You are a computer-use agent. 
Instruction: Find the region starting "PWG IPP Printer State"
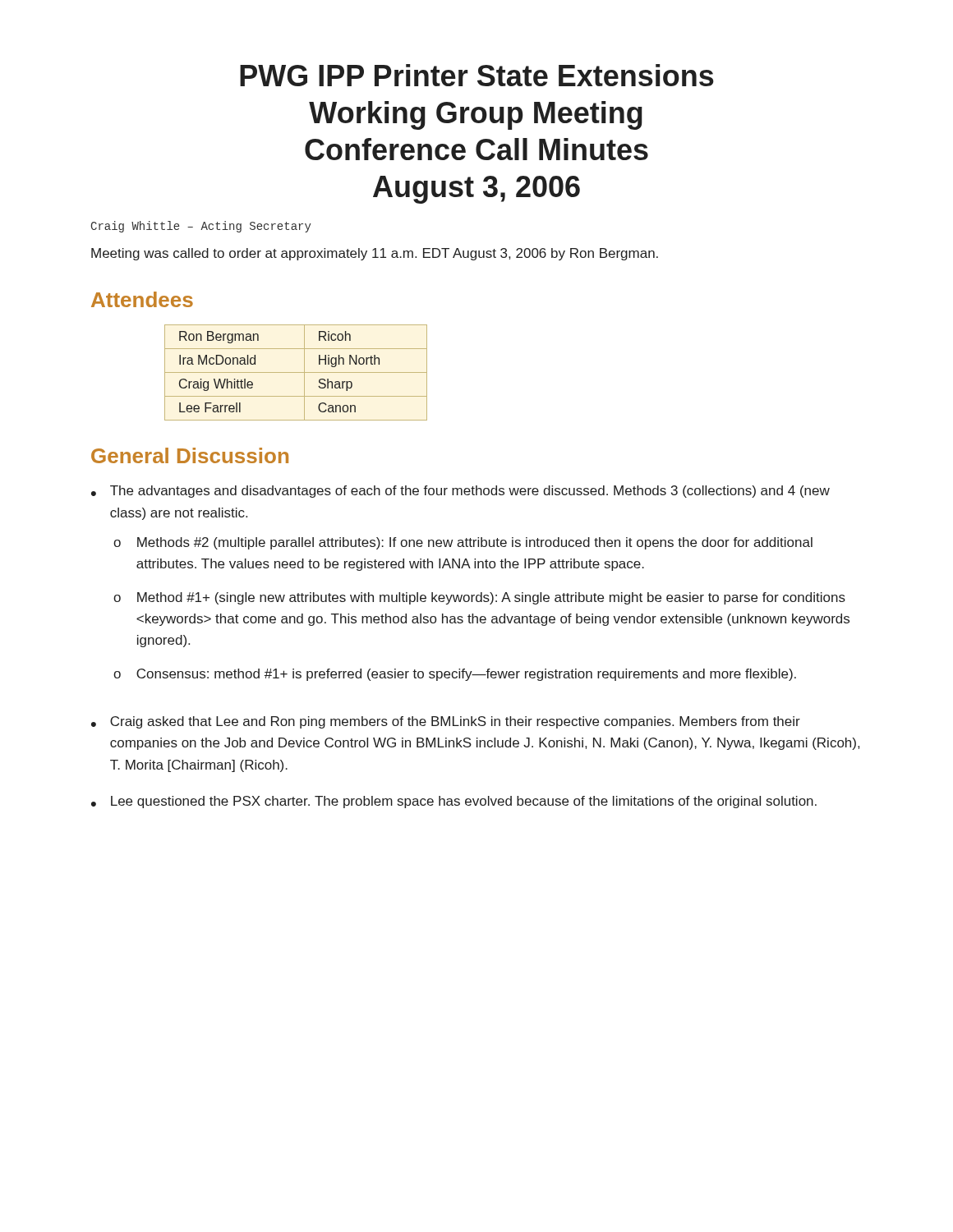(x=476, y=131)
